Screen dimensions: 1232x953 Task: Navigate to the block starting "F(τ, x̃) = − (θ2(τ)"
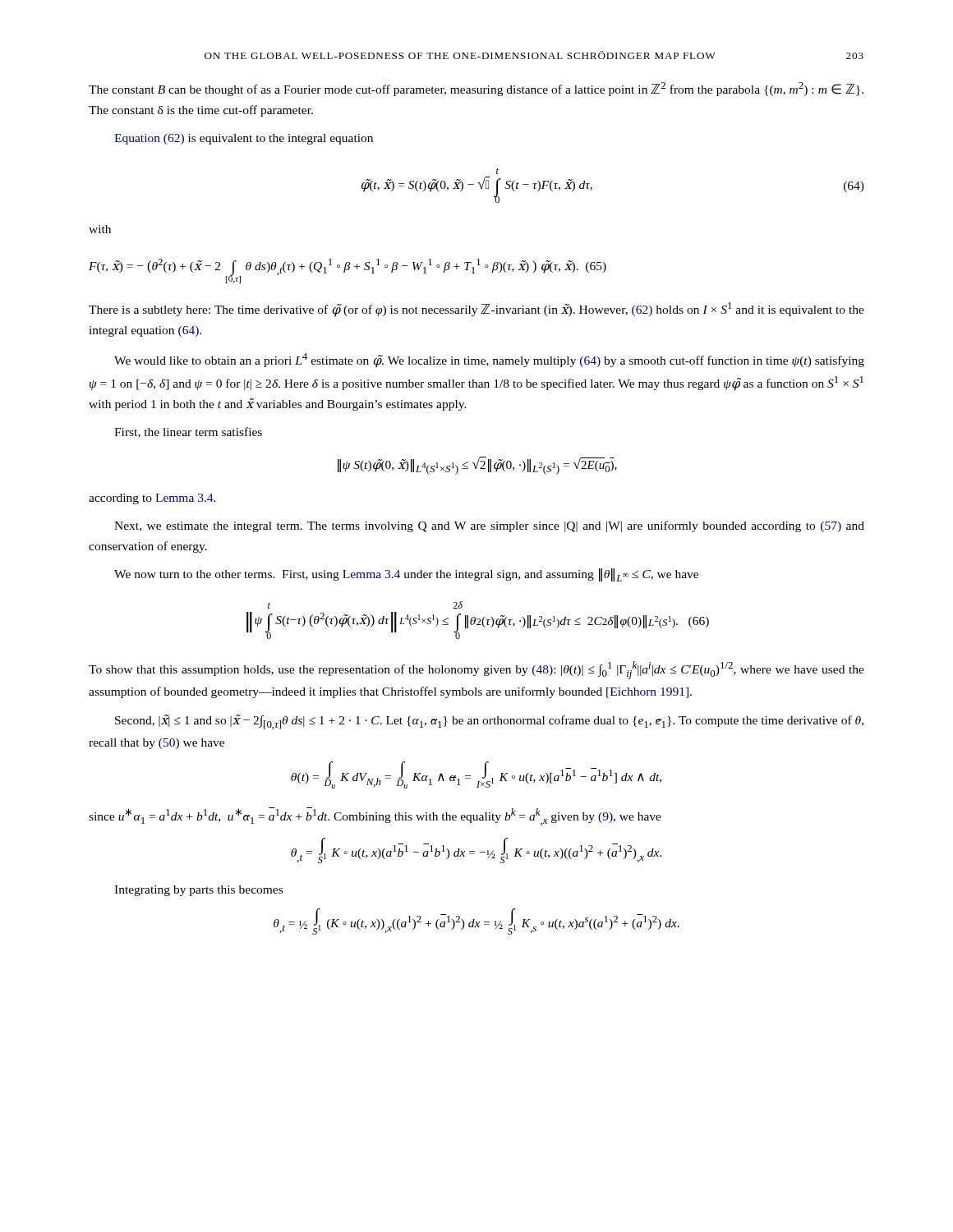[x=476, y=267]
